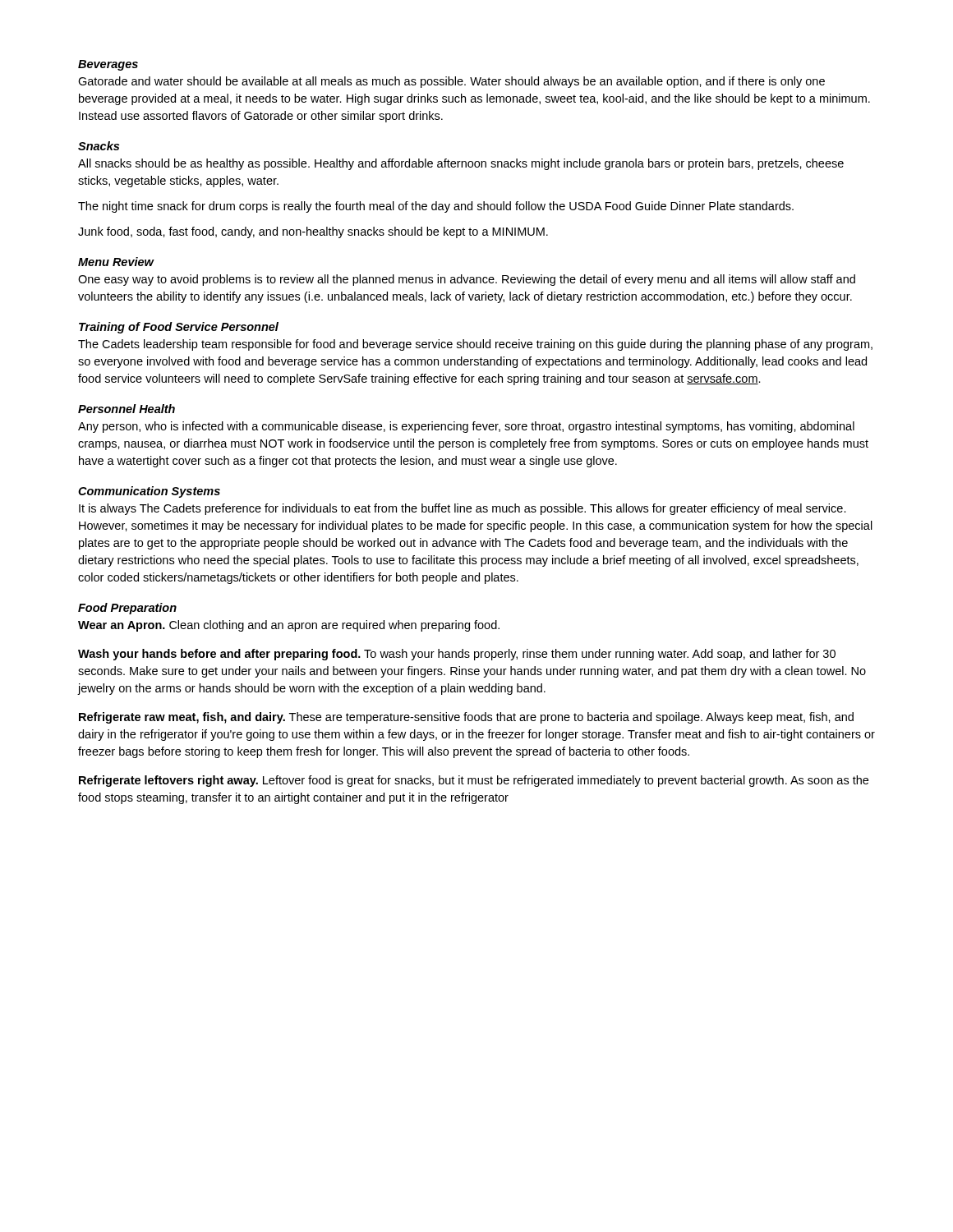Locate the block of text that opens with "Refrigerate raw meat, fish, and dairy."

pos(476,735)
